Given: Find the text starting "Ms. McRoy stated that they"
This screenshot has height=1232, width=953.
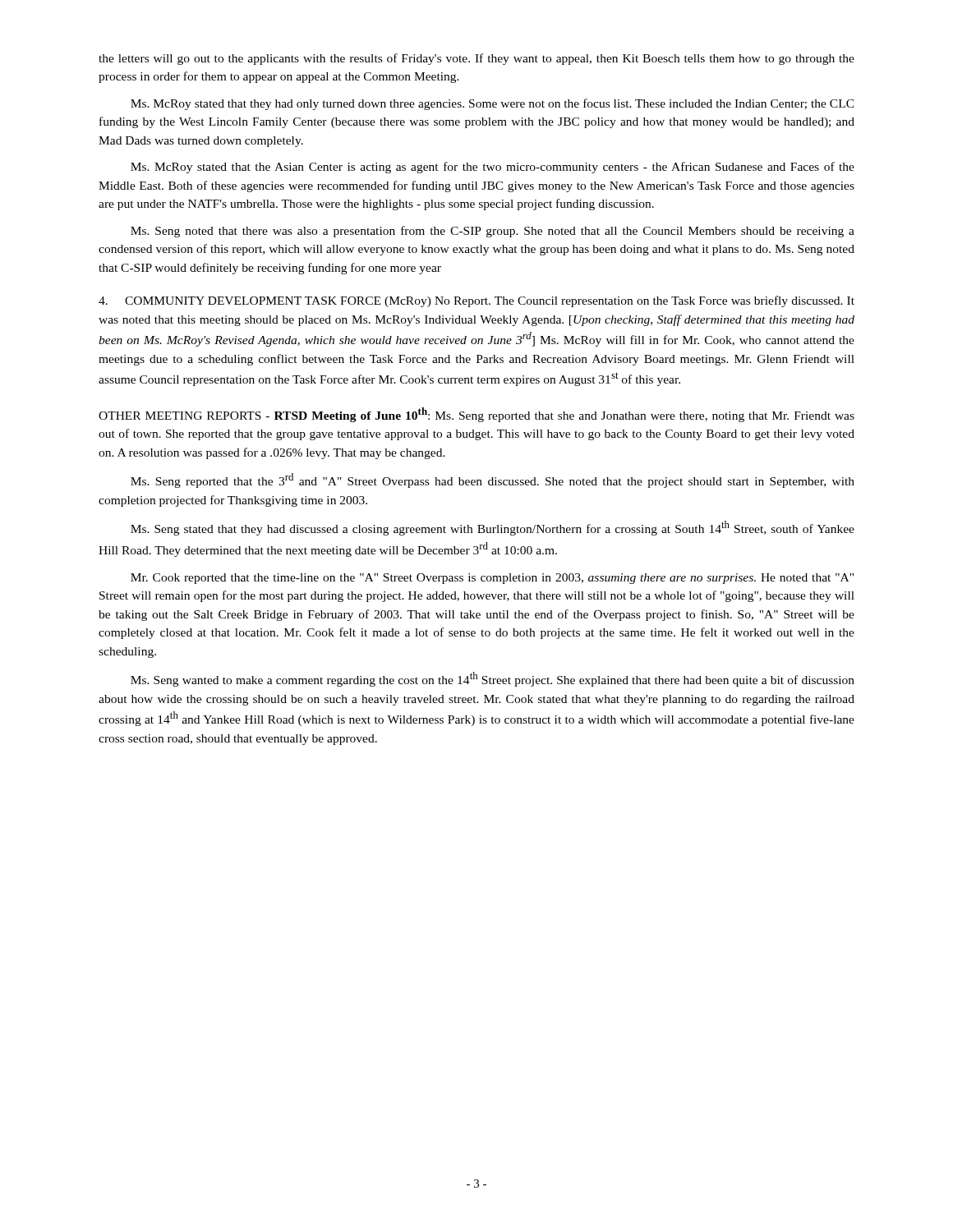Looking at the screenshot, I should pos(476,122).
